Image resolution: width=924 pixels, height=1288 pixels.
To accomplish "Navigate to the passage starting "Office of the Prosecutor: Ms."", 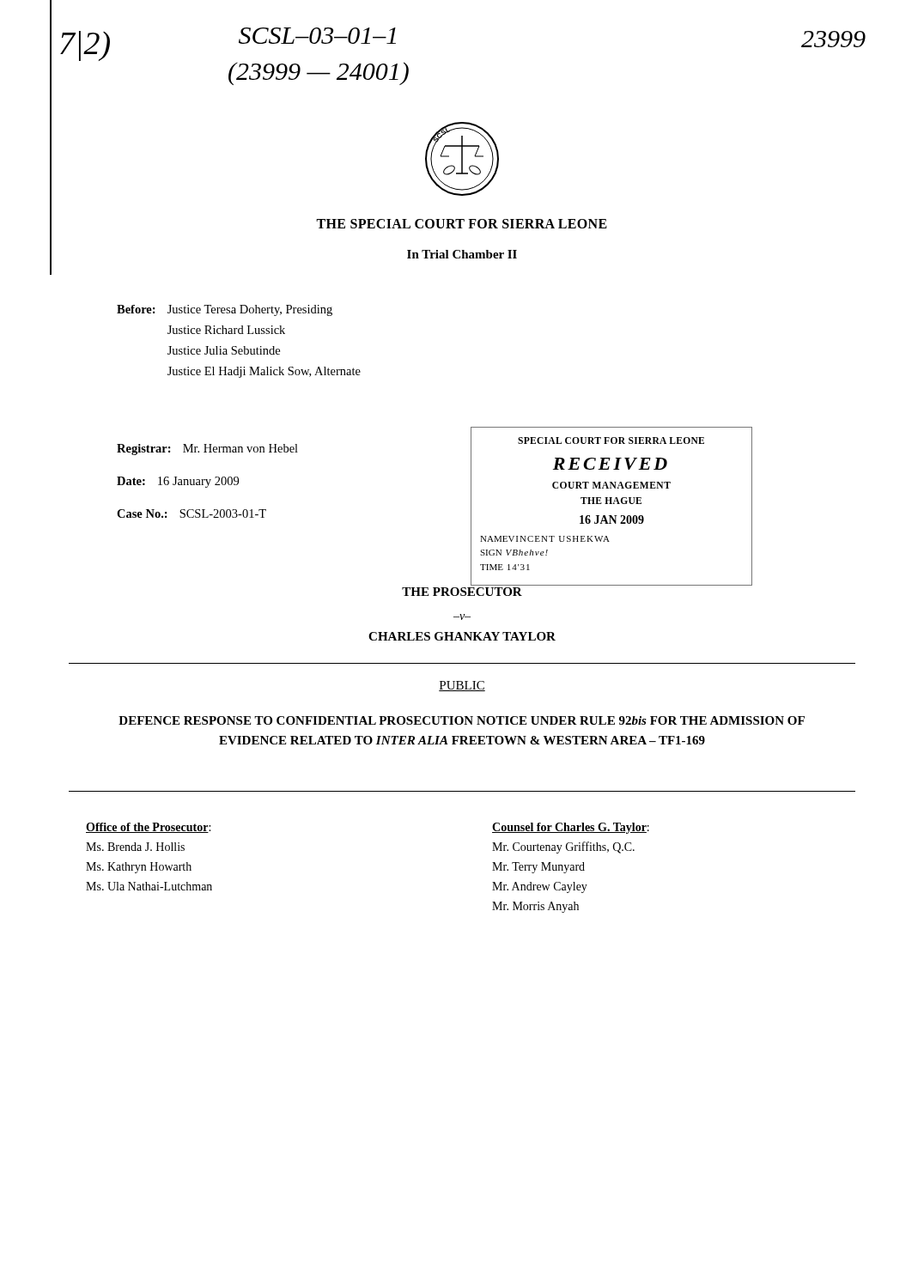I will pos(149,857).
